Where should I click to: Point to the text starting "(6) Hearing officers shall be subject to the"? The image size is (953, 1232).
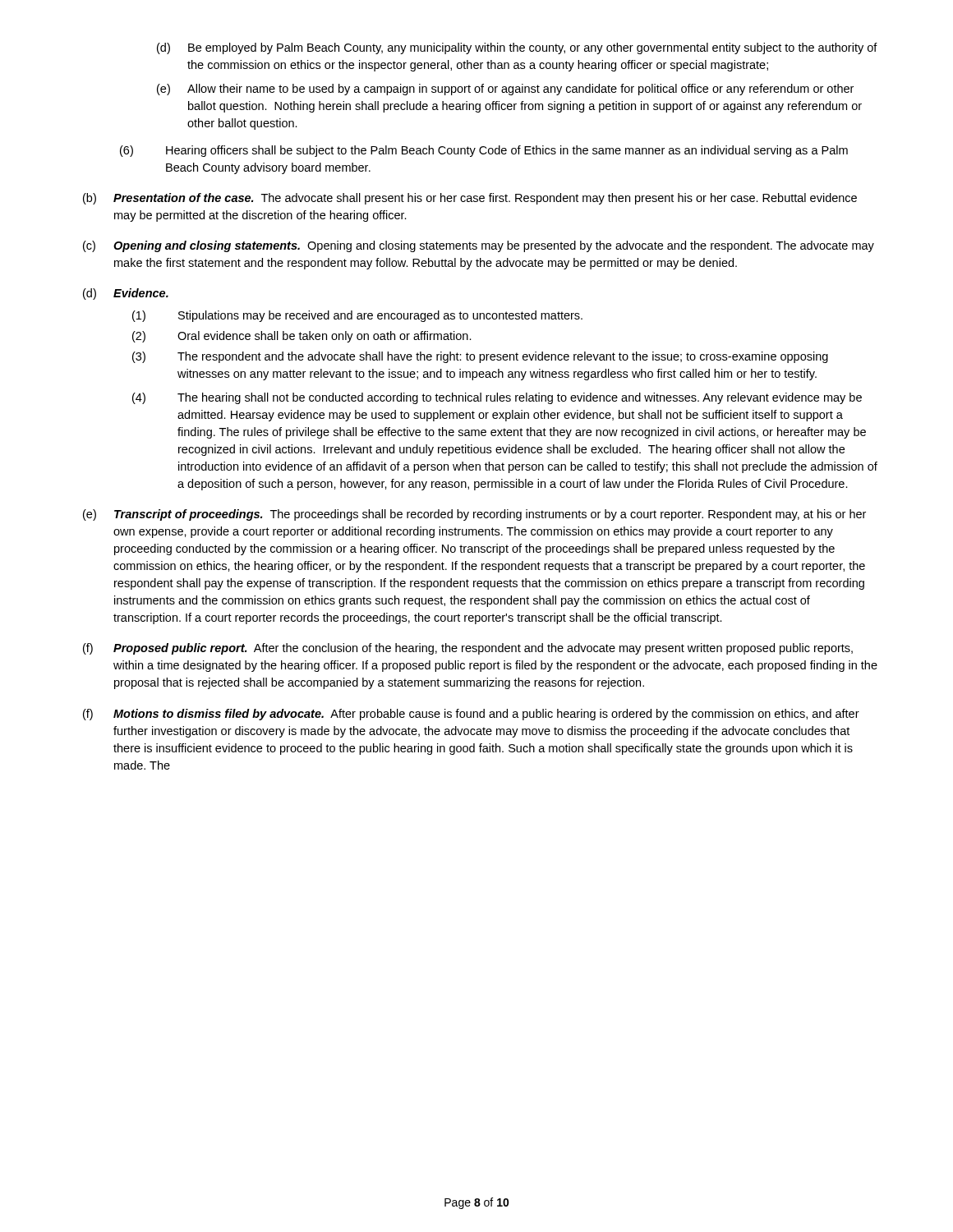pyautogui.click(x=499, y=159)
